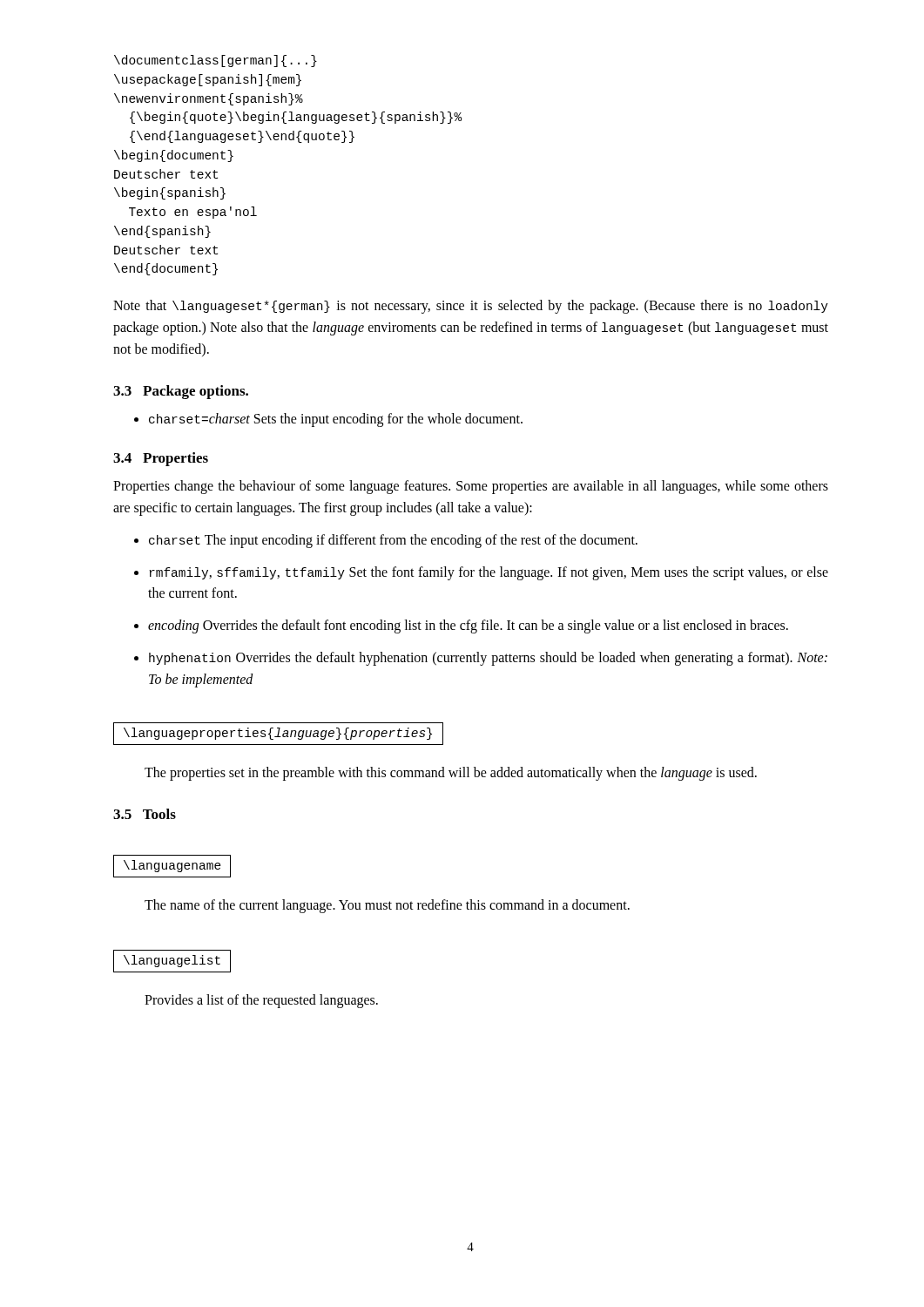Select the text block starting "3.4 Properties"
This screenshot has height=1307, width=924.
(161, 458)
